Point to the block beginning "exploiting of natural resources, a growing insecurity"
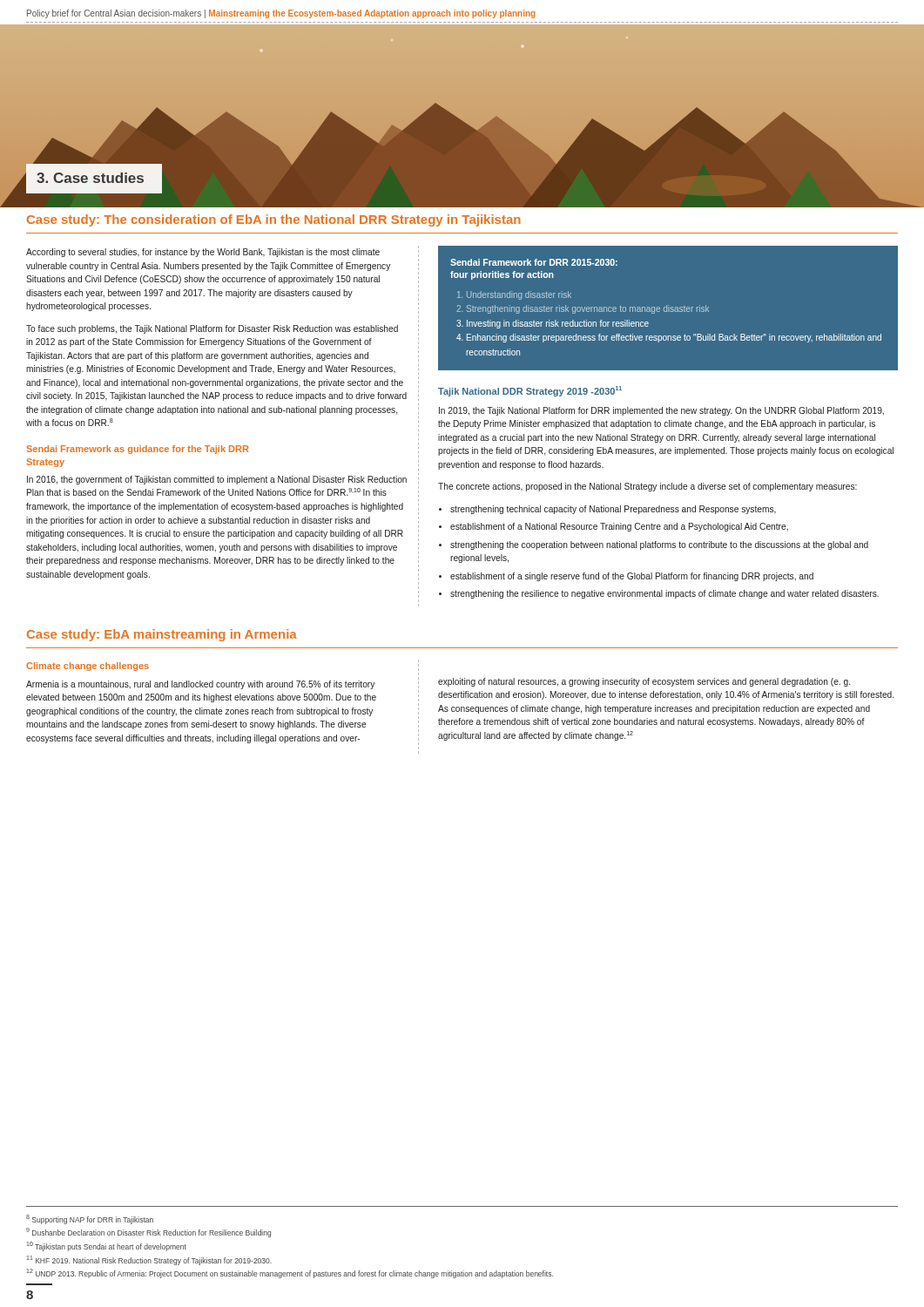The image size is (924, 1307). click(x=668, y=709)
